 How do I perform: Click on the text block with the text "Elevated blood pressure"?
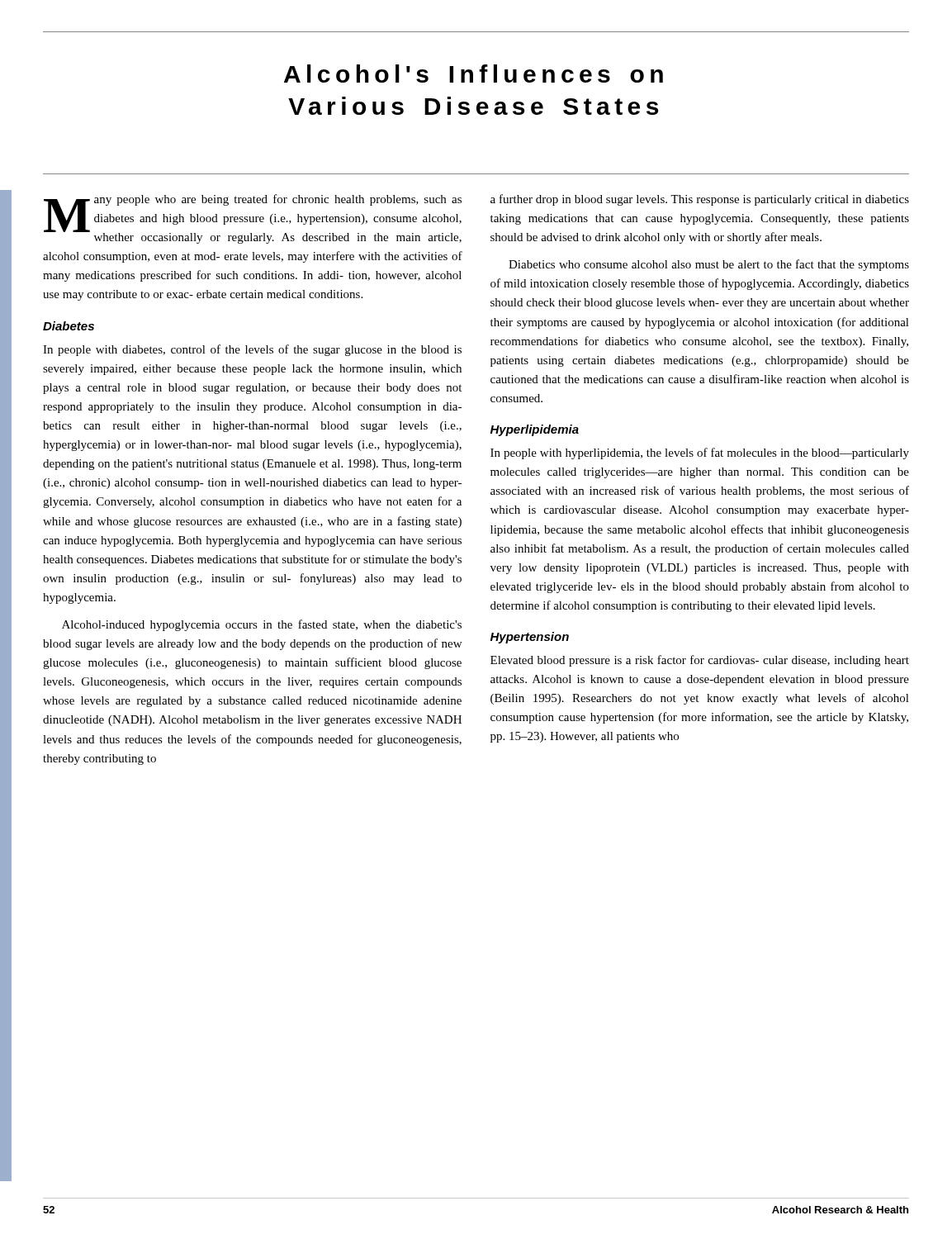(700, 698)
